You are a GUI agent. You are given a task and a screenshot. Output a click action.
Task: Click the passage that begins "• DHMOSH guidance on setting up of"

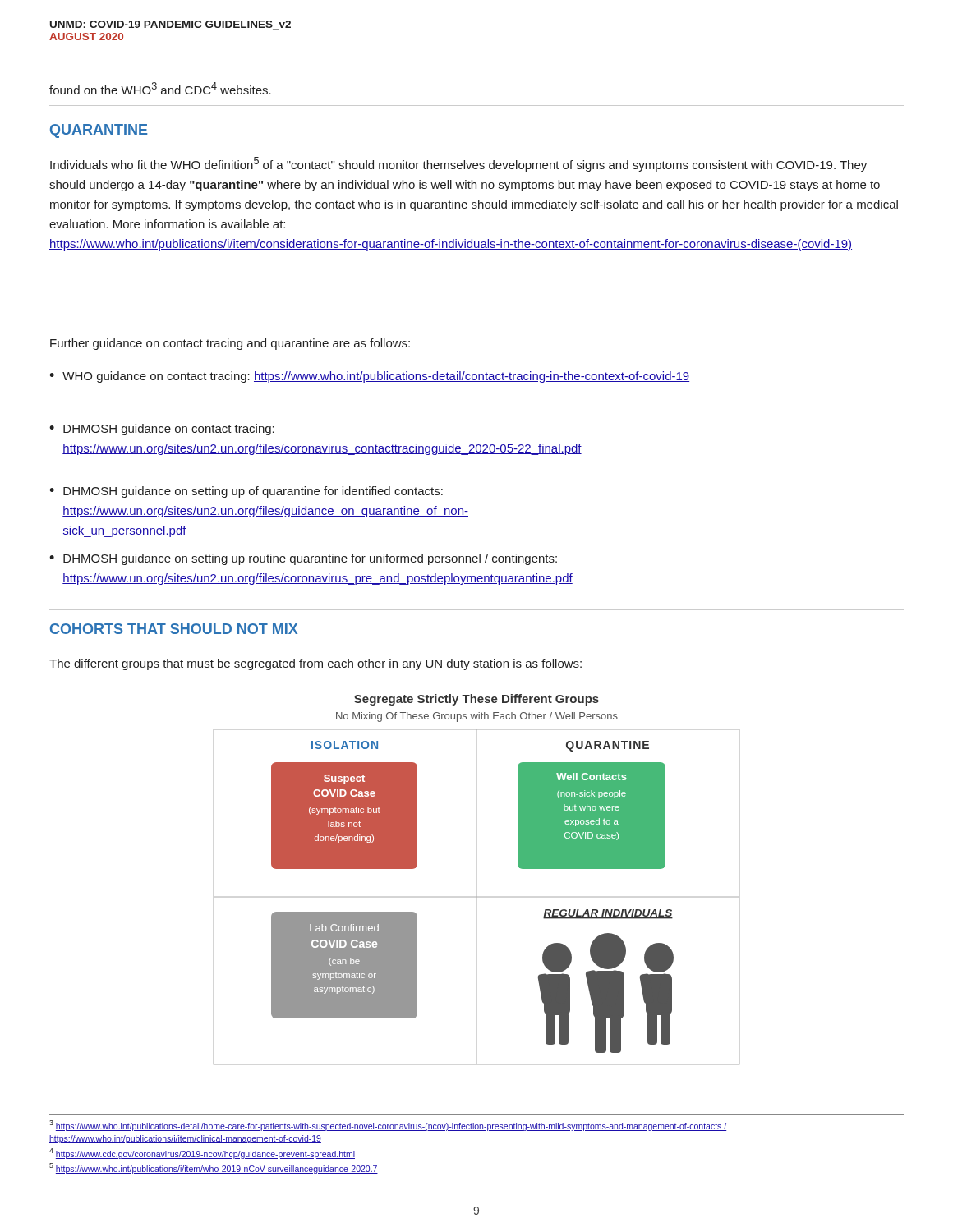[x=259, y=511]
